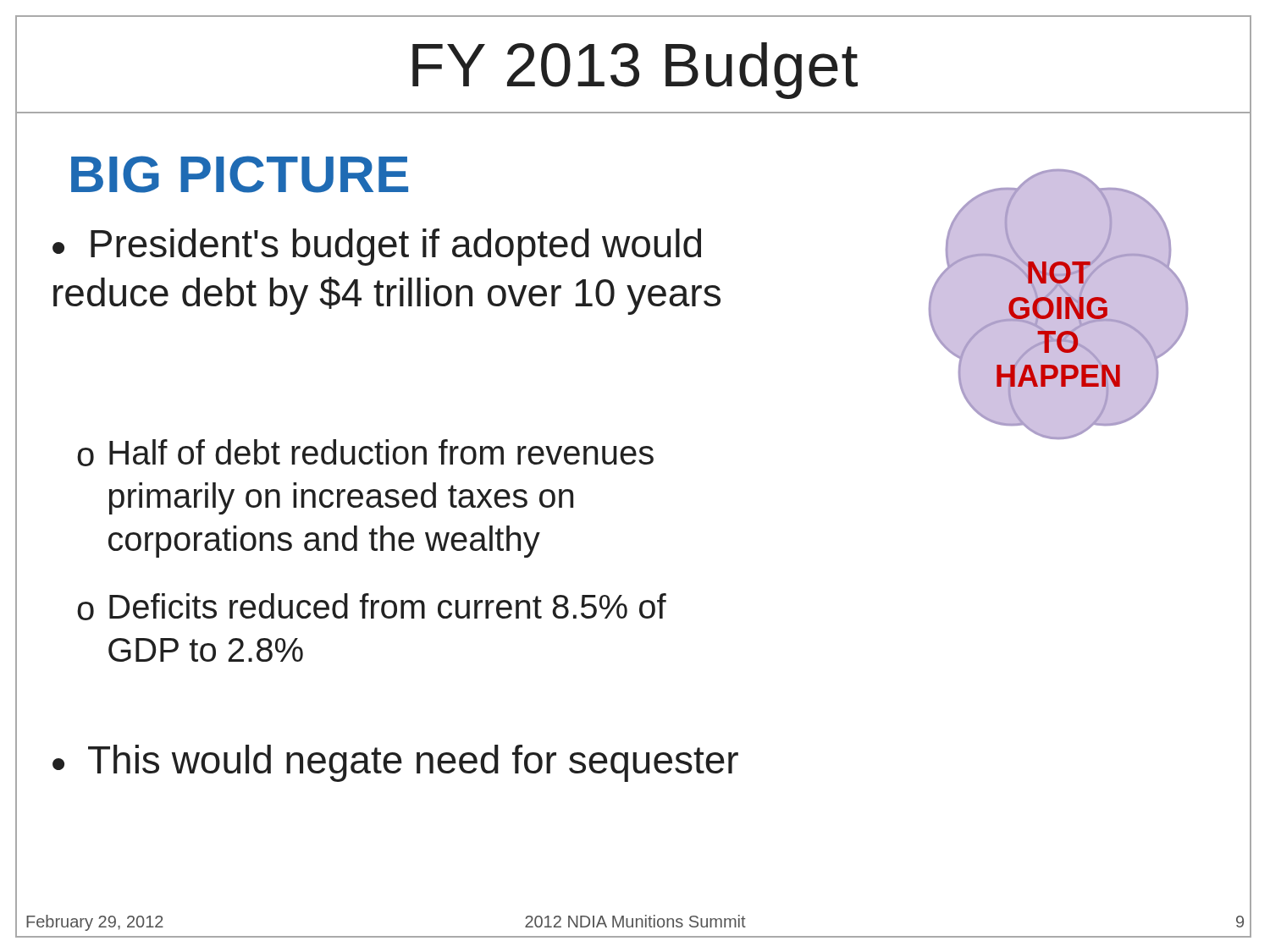Locate the list item that reads "• This would negate"
The width and height of the screenshot is (1270, 952).
click(395, 762)
